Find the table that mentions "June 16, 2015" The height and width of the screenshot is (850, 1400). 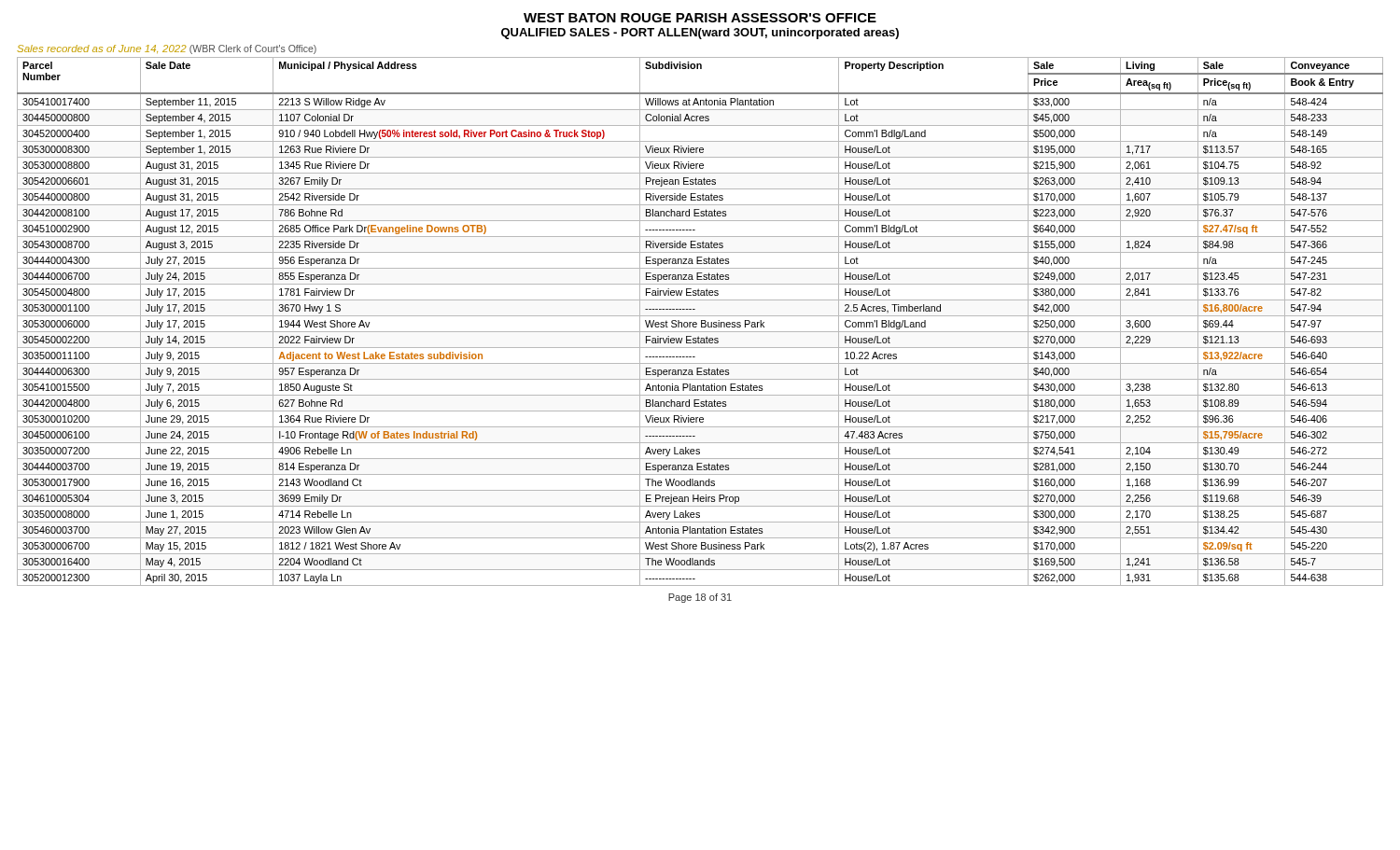coord(700,322)
